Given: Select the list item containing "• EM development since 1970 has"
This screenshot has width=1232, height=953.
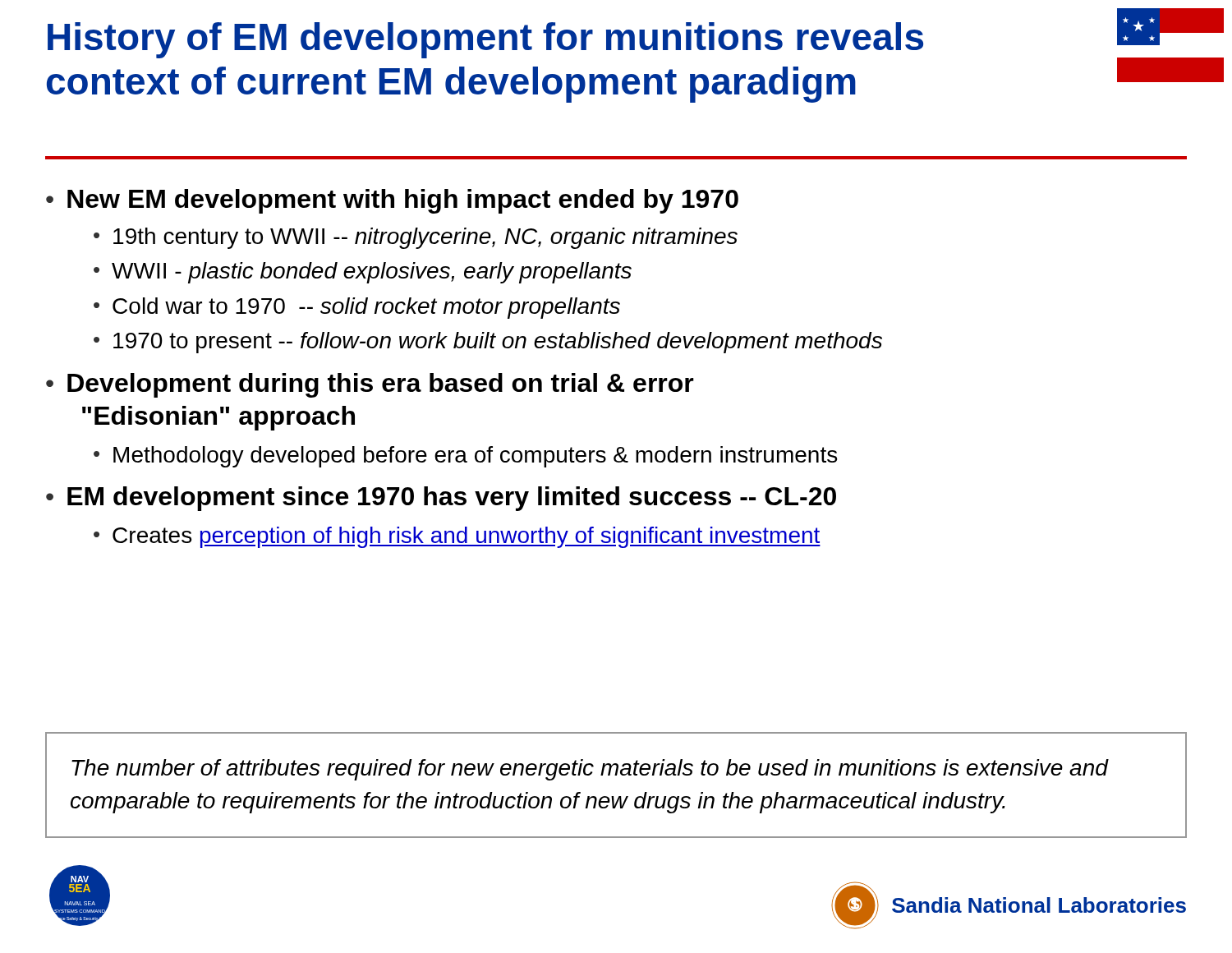Looking at the screenshot, I should pos(441,496).
